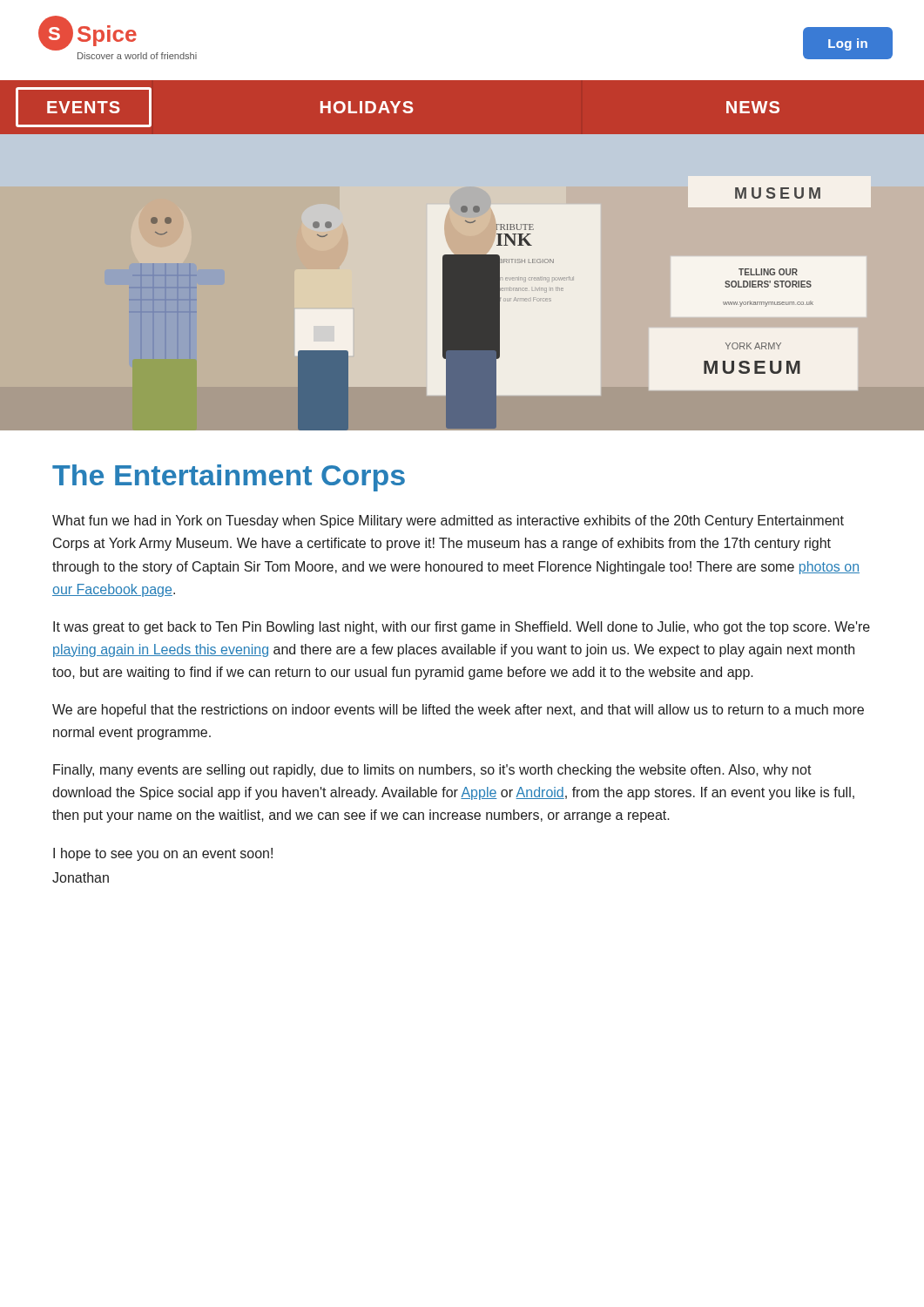Locate the element starting "What fun we had in York"

point(456,555)
